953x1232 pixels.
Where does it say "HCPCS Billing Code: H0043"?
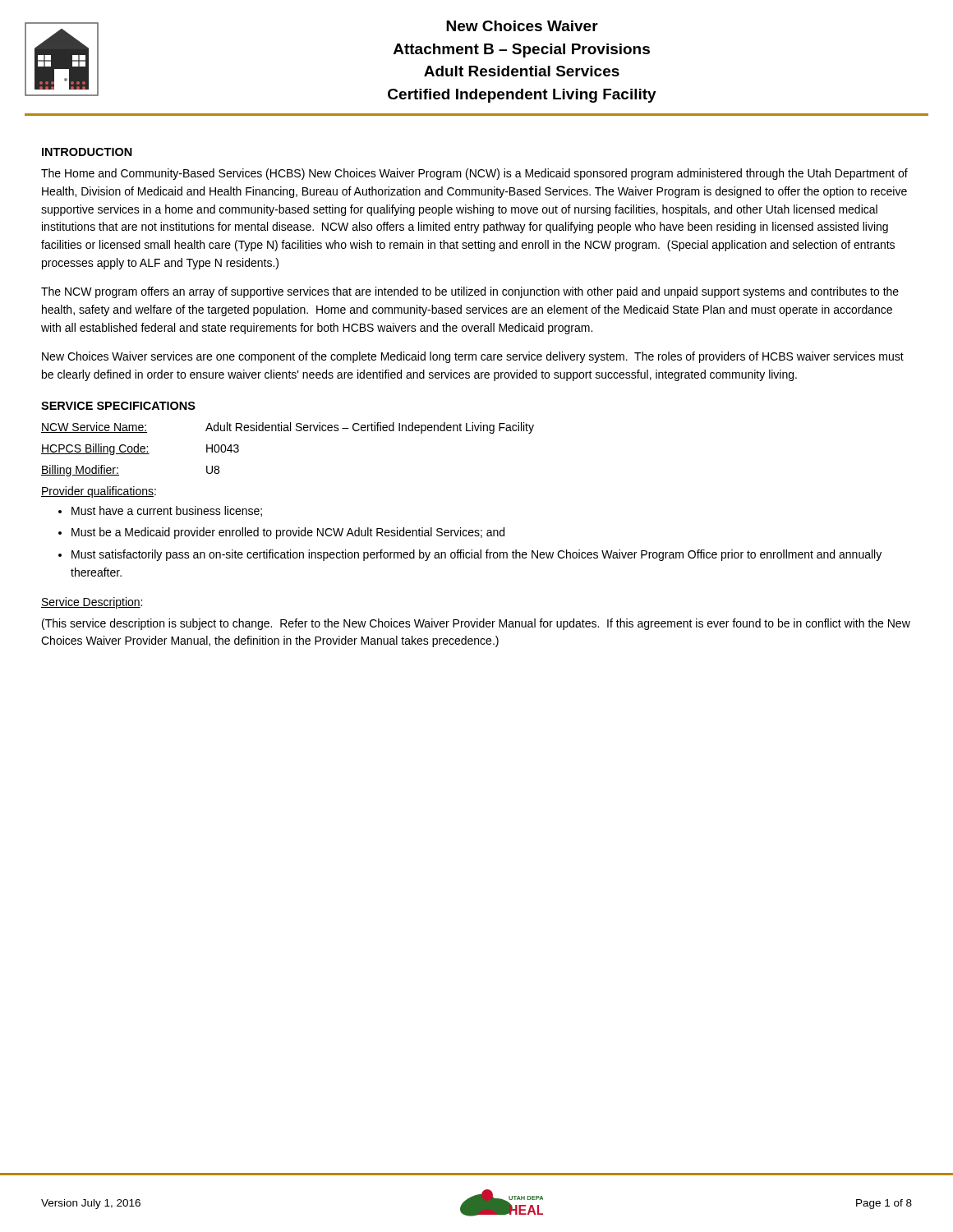click(x=140, y=449)
